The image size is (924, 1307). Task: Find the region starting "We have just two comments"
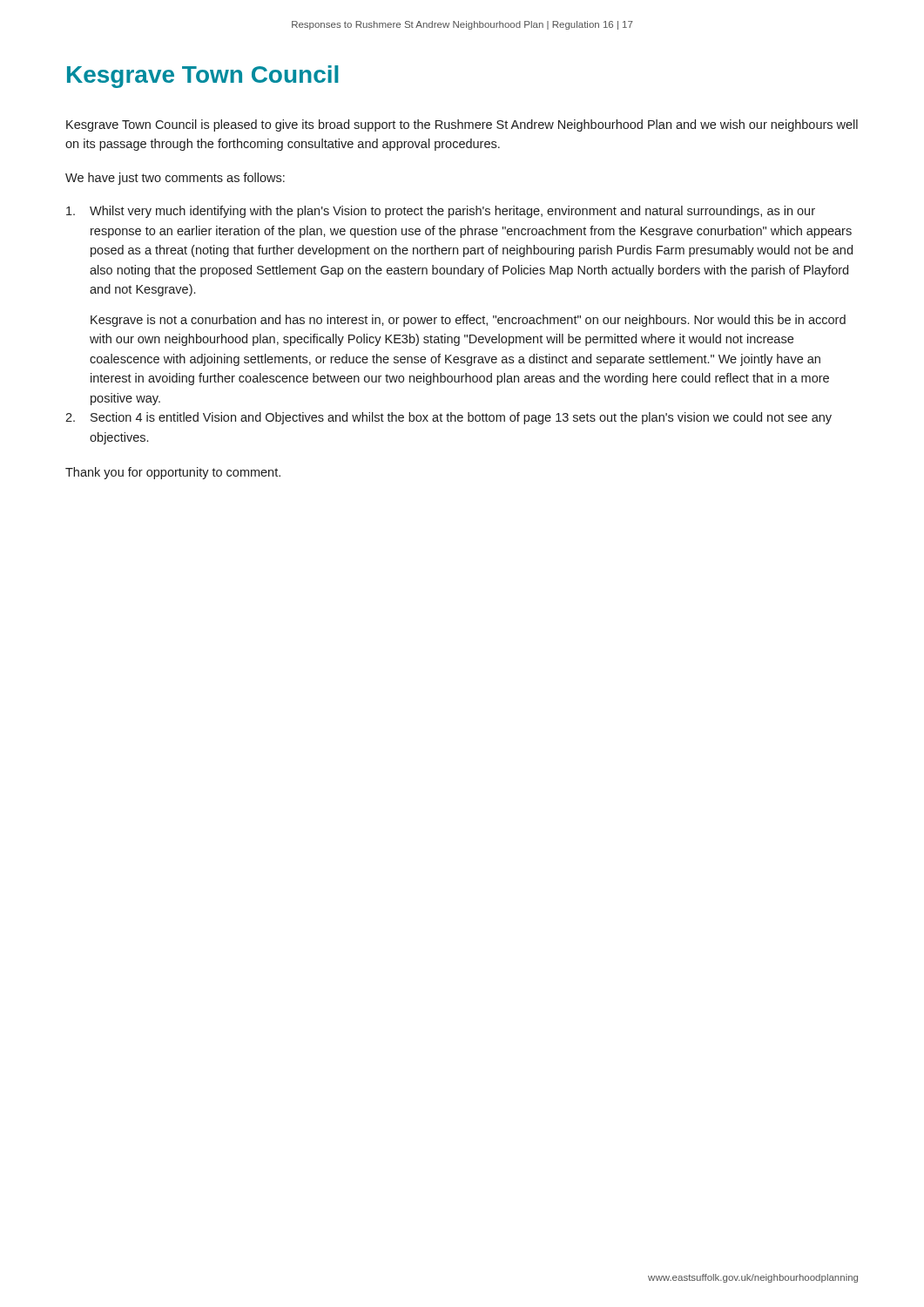175,178
